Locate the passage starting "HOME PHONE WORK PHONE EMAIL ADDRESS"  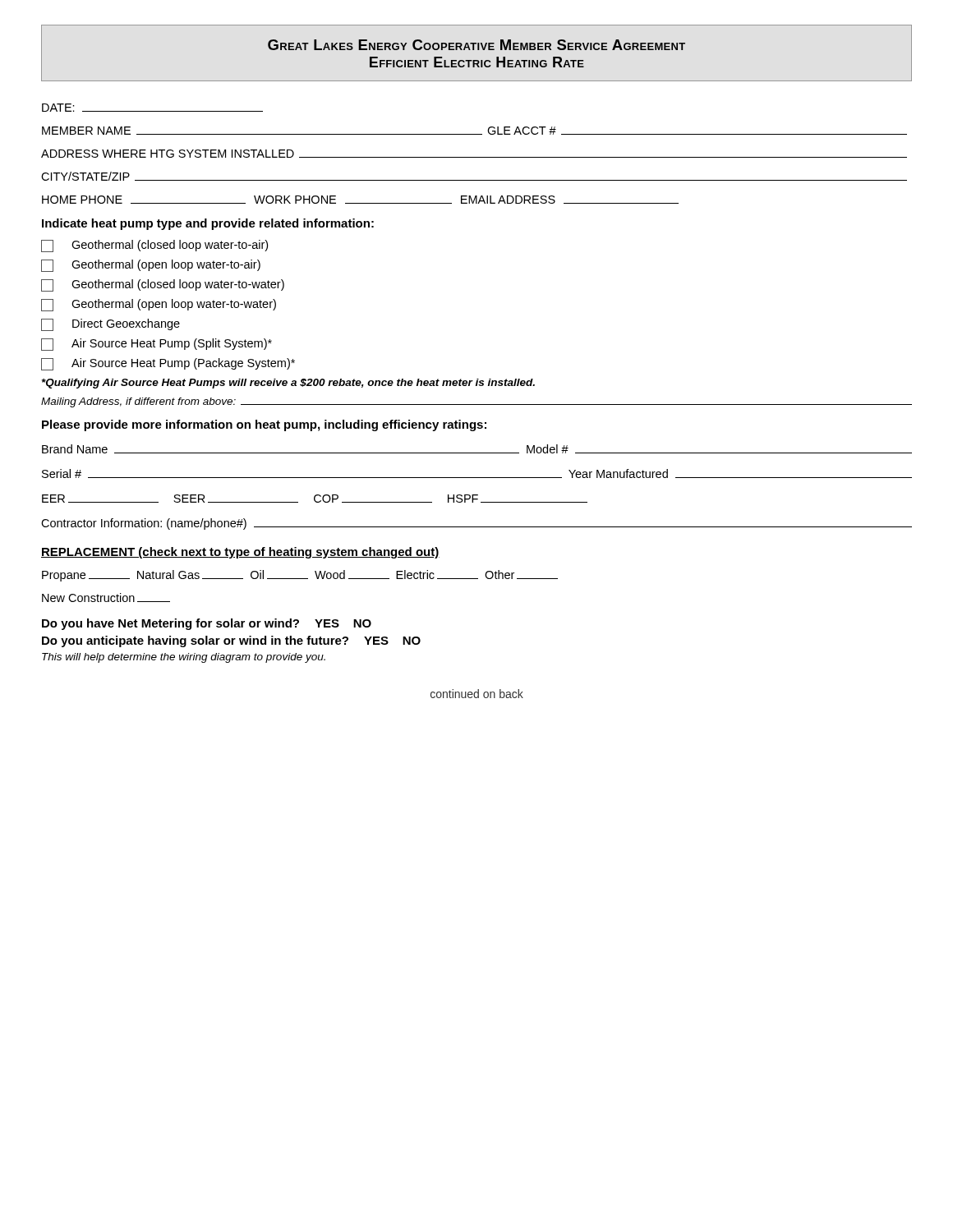tap(360, 198)
